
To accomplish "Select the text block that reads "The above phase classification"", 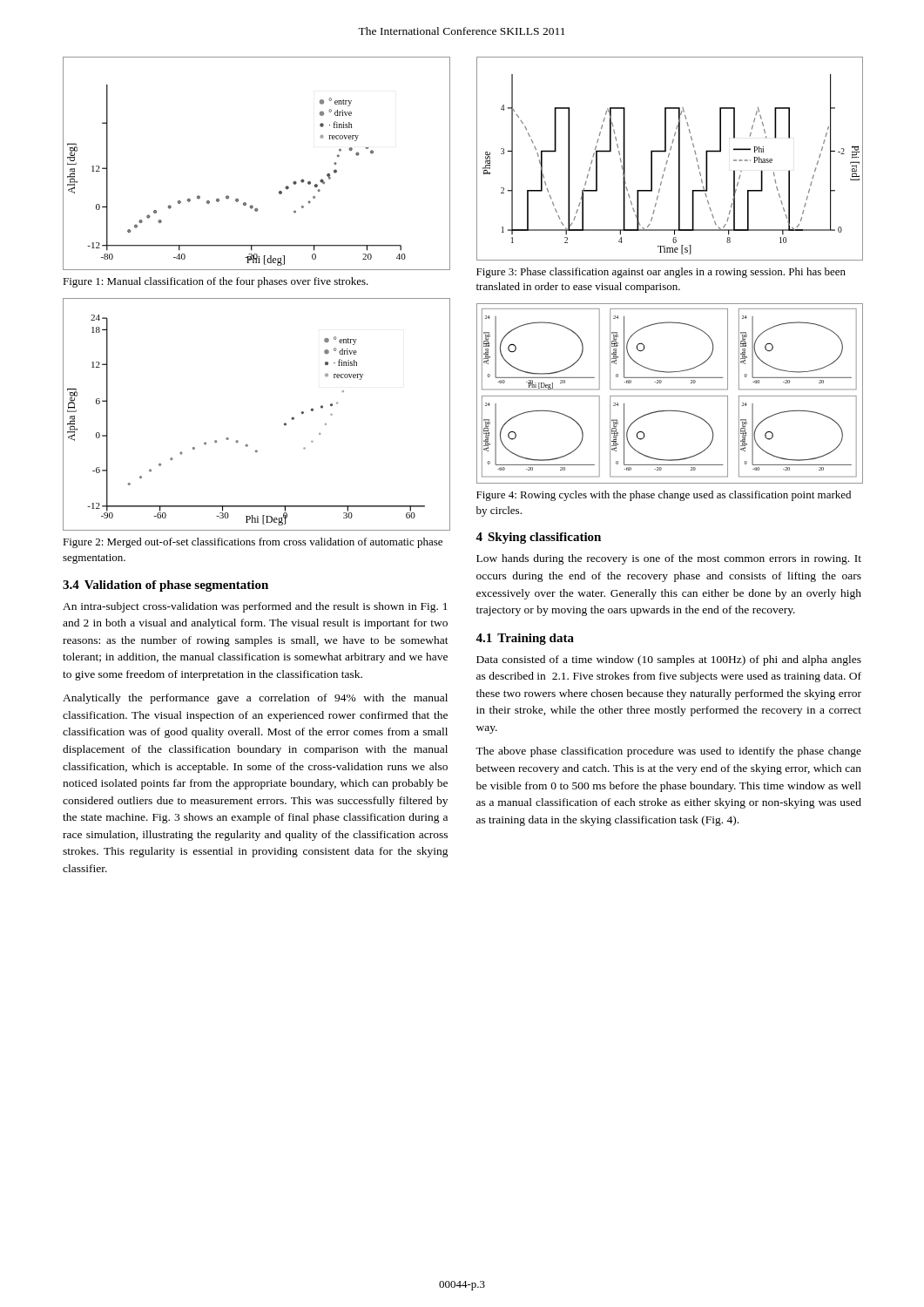I will tap(669, 785).
